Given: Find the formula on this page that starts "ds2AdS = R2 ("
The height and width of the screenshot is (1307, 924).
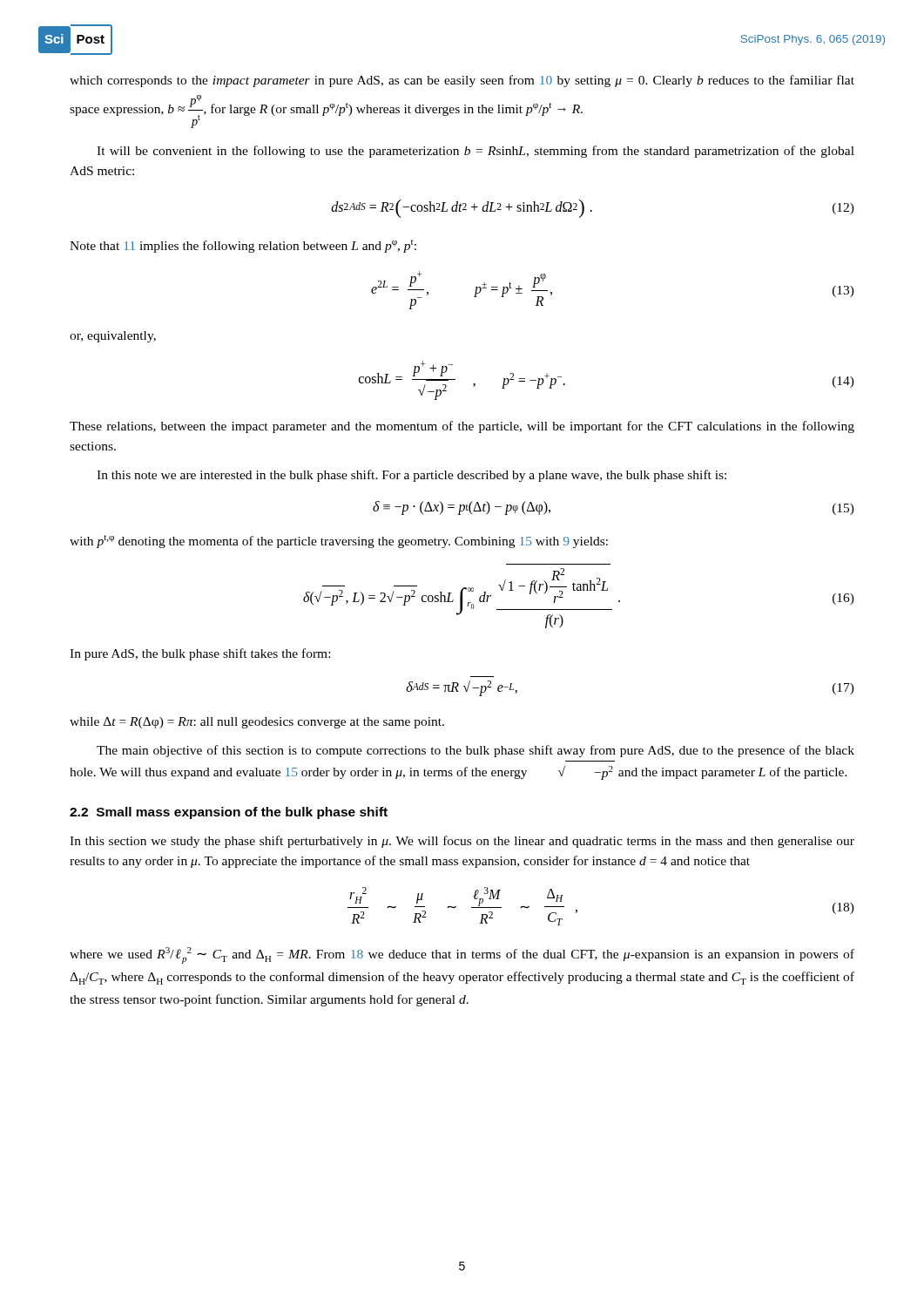Looking at the screenshot, I should tap(593, 207).
